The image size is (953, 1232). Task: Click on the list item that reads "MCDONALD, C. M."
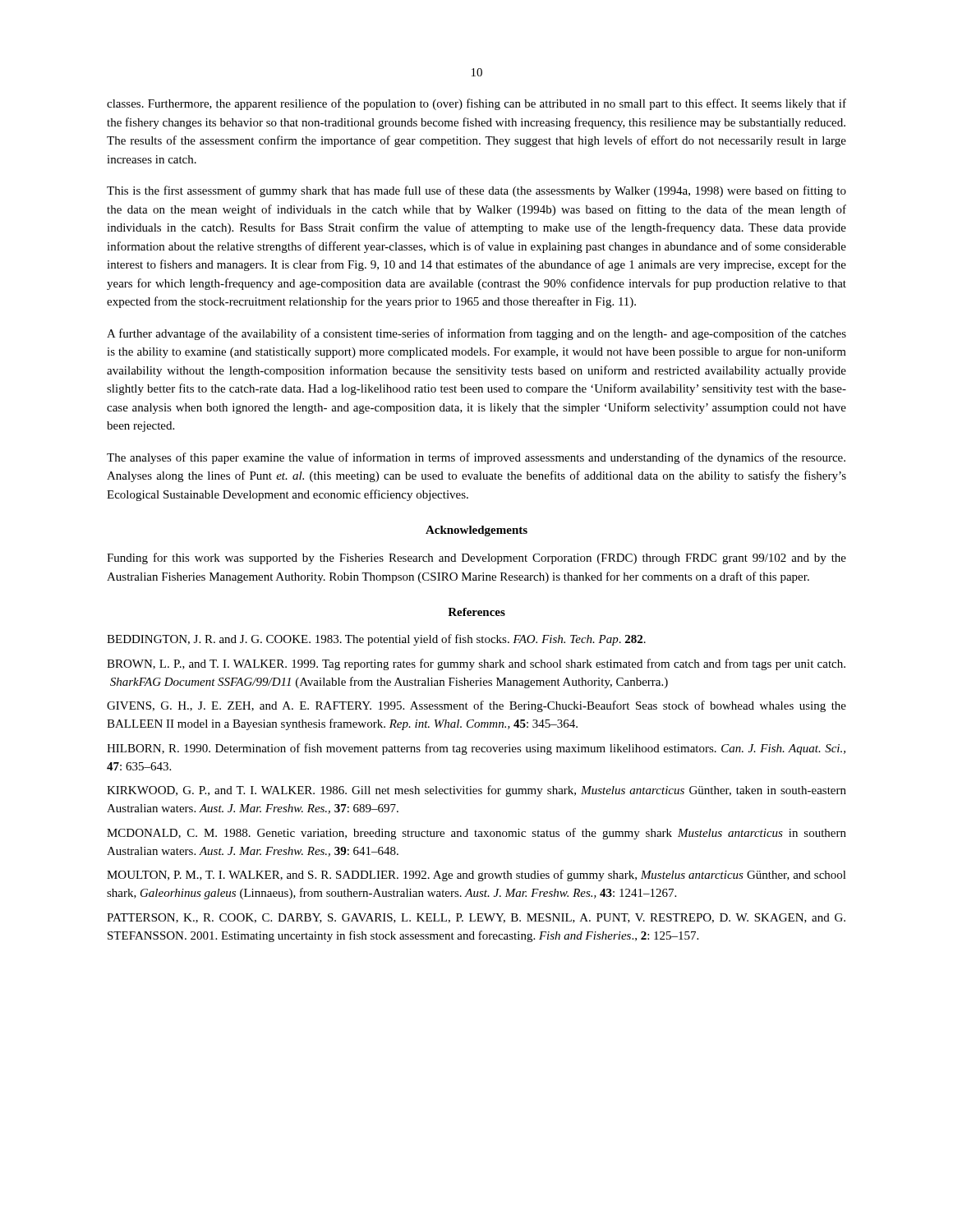click(x=476, y=842)
